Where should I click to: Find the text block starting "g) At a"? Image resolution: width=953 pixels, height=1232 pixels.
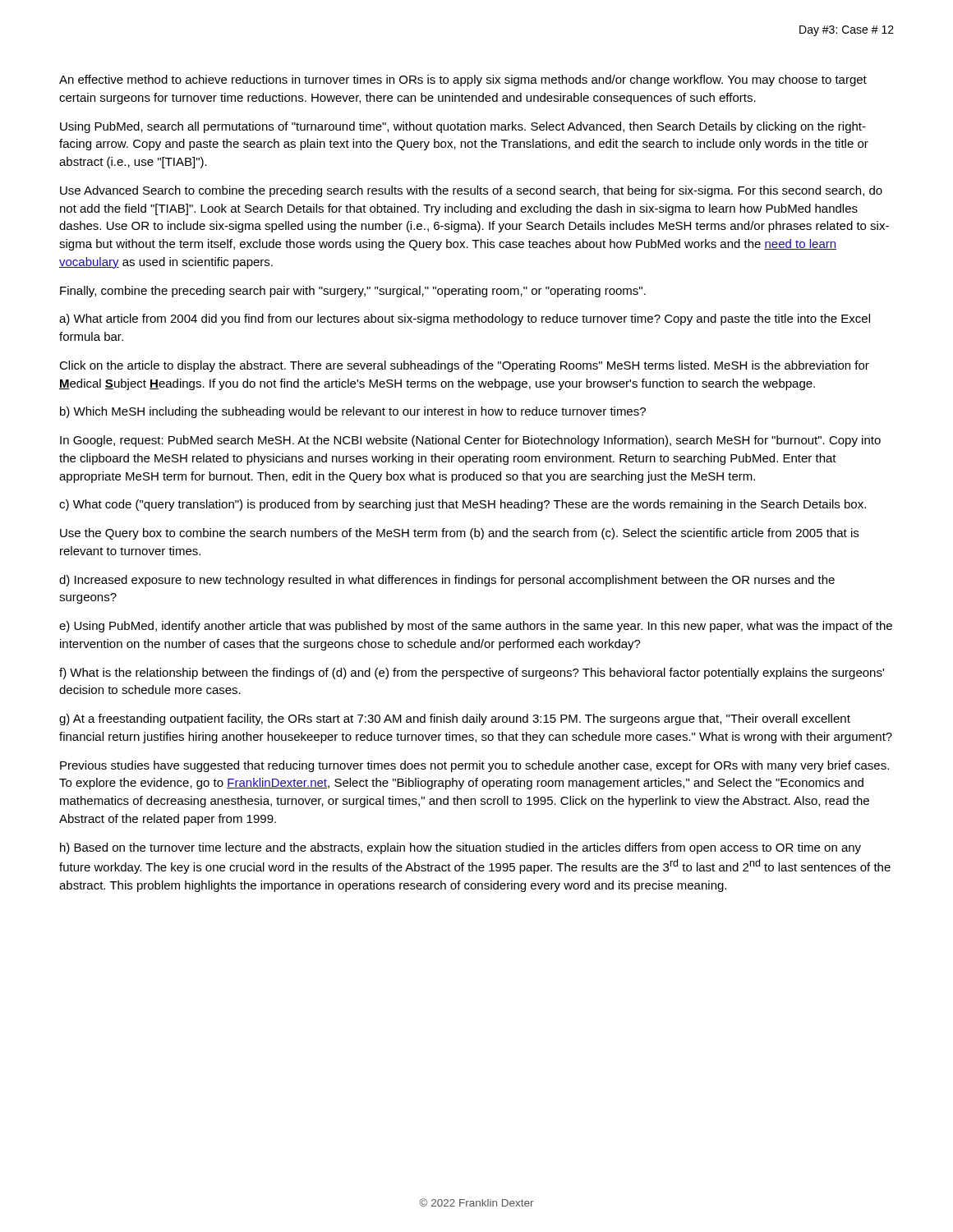coord(476,727)
